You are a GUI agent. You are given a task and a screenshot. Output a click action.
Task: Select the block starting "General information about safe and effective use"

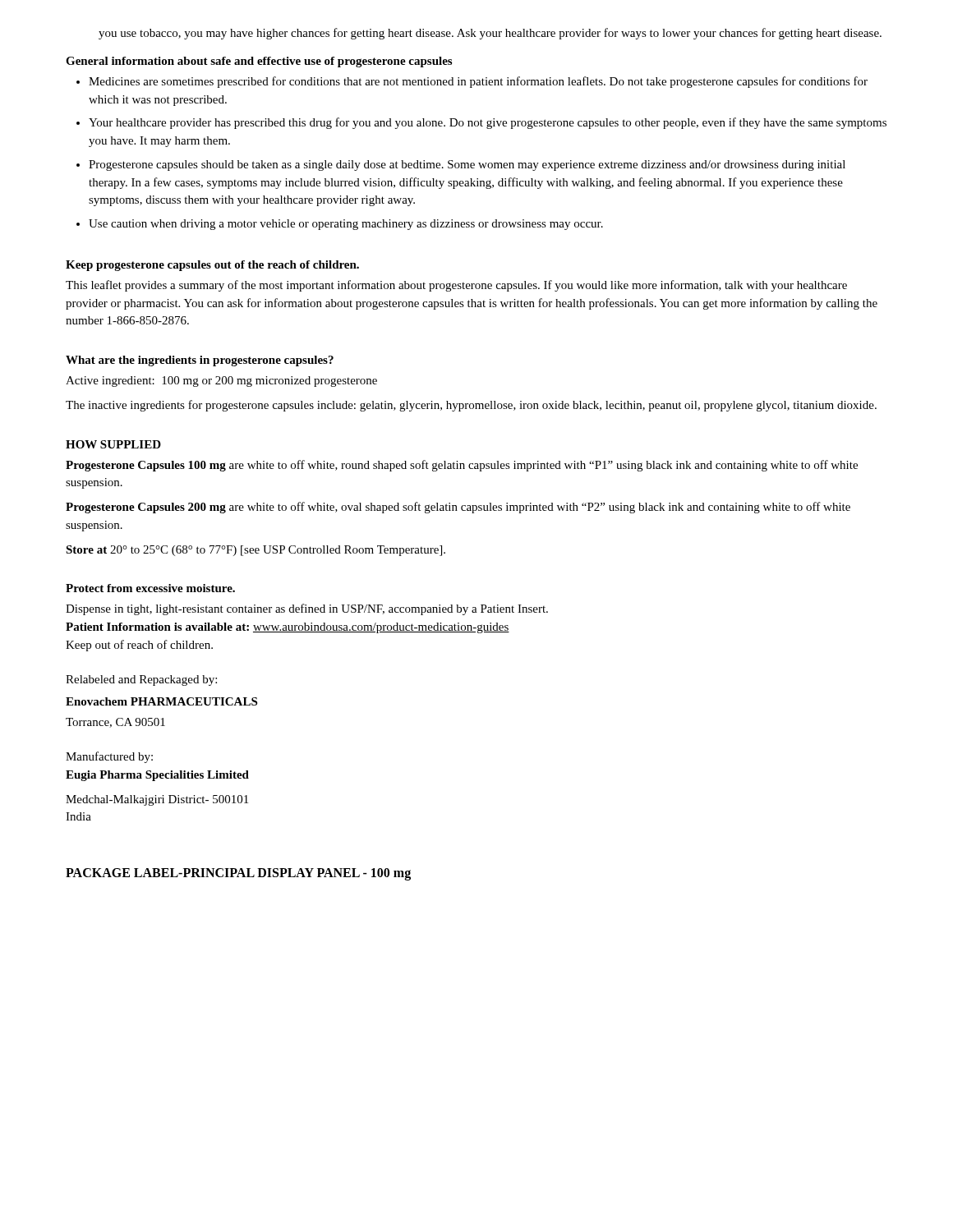click(x=259, y=61)
